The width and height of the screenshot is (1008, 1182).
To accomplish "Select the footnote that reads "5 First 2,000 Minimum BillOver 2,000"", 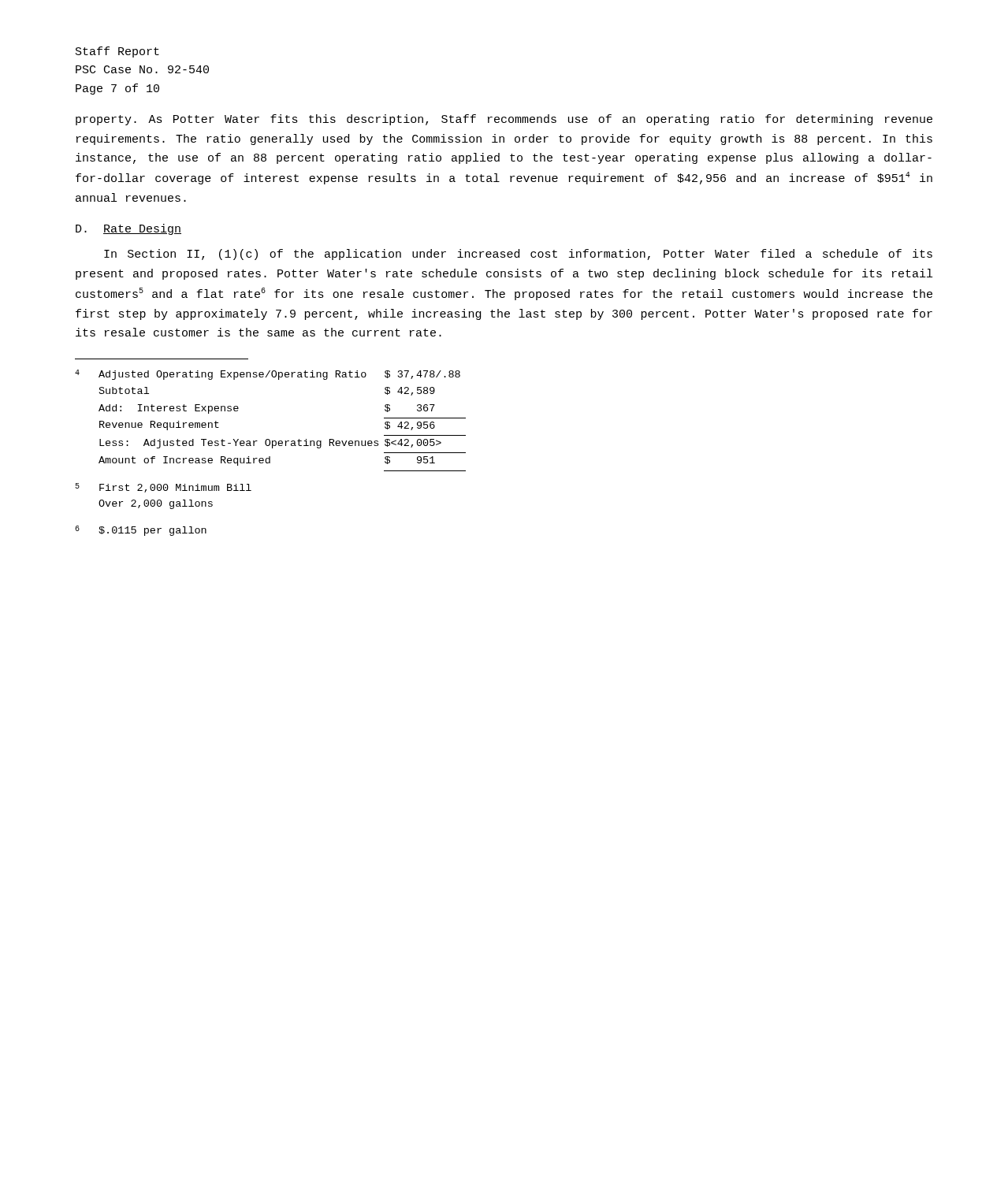I will tap(163, 496).
